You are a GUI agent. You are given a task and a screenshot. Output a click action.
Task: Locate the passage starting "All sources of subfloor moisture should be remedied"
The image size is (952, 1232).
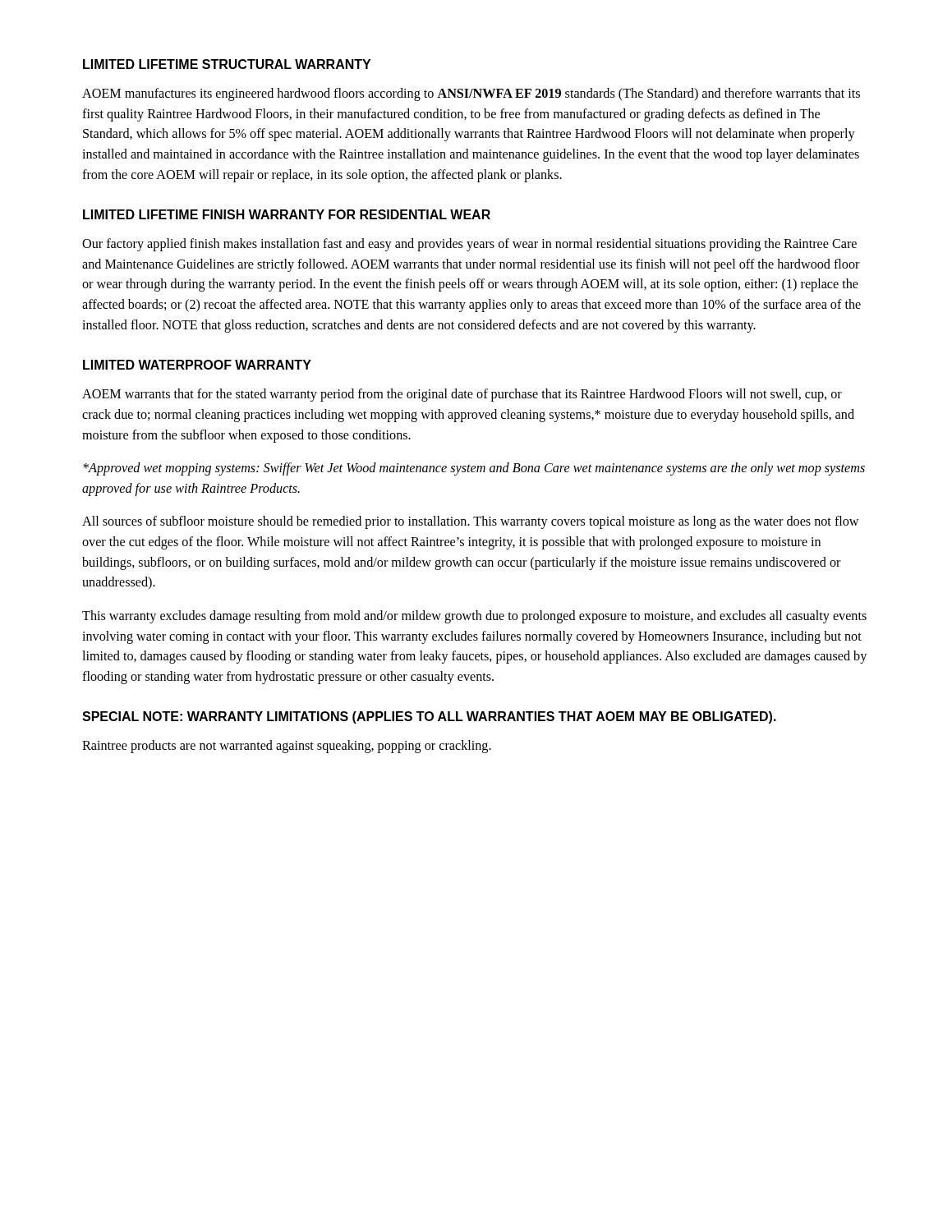(470, 552)
